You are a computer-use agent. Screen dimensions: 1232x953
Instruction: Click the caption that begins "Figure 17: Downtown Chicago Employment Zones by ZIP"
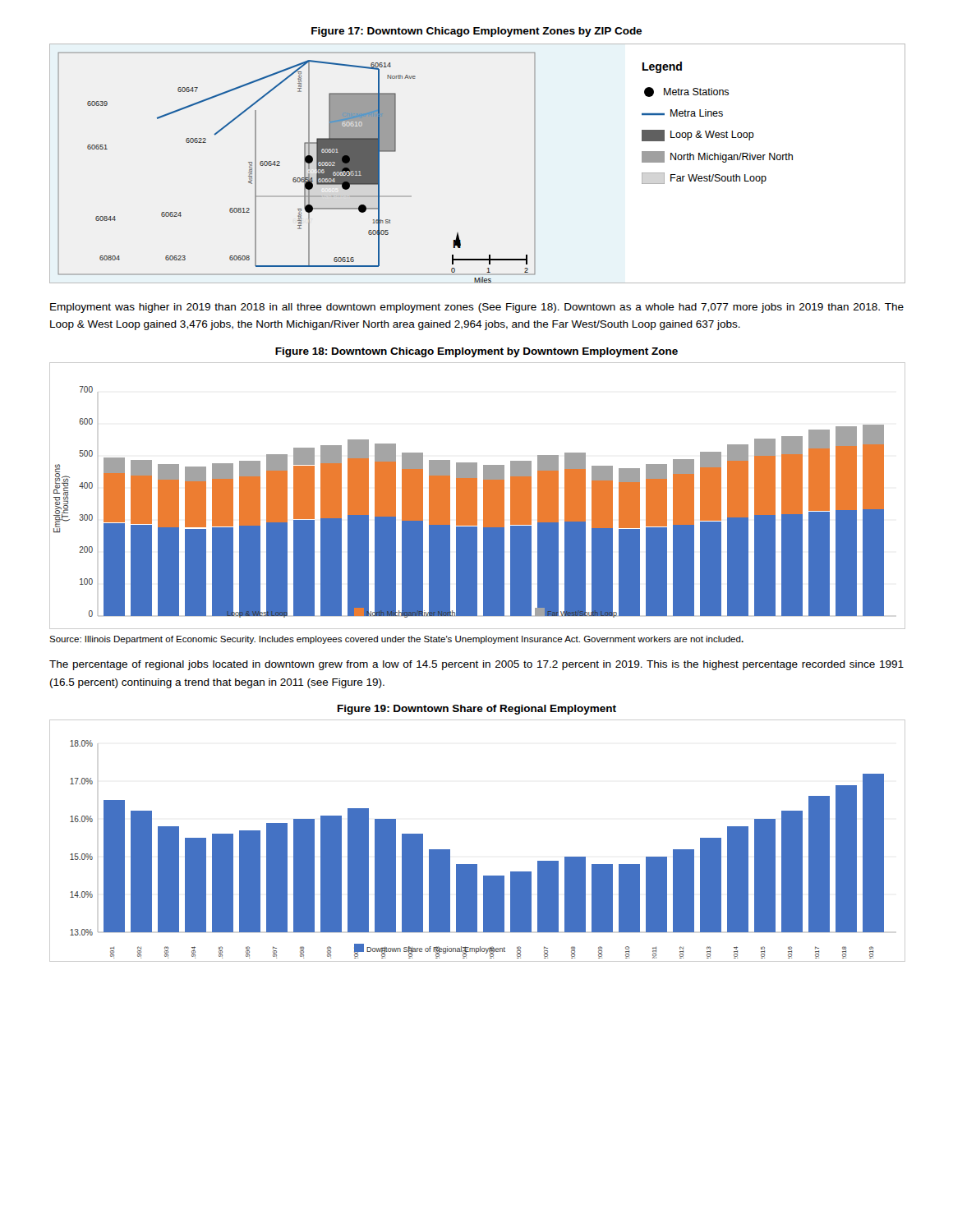pos(476,31)
